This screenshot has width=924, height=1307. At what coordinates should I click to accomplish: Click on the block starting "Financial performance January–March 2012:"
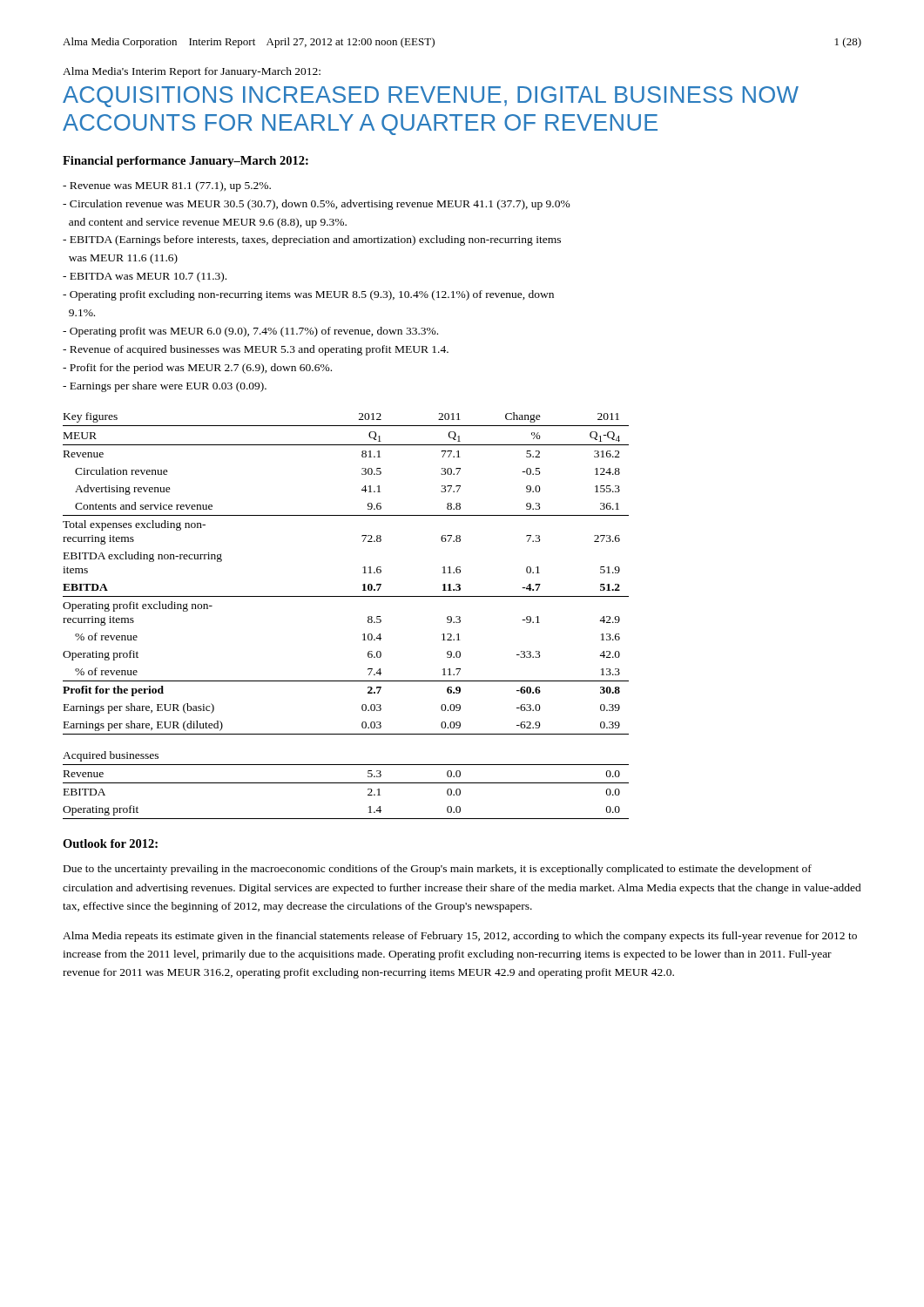(186, 160)
